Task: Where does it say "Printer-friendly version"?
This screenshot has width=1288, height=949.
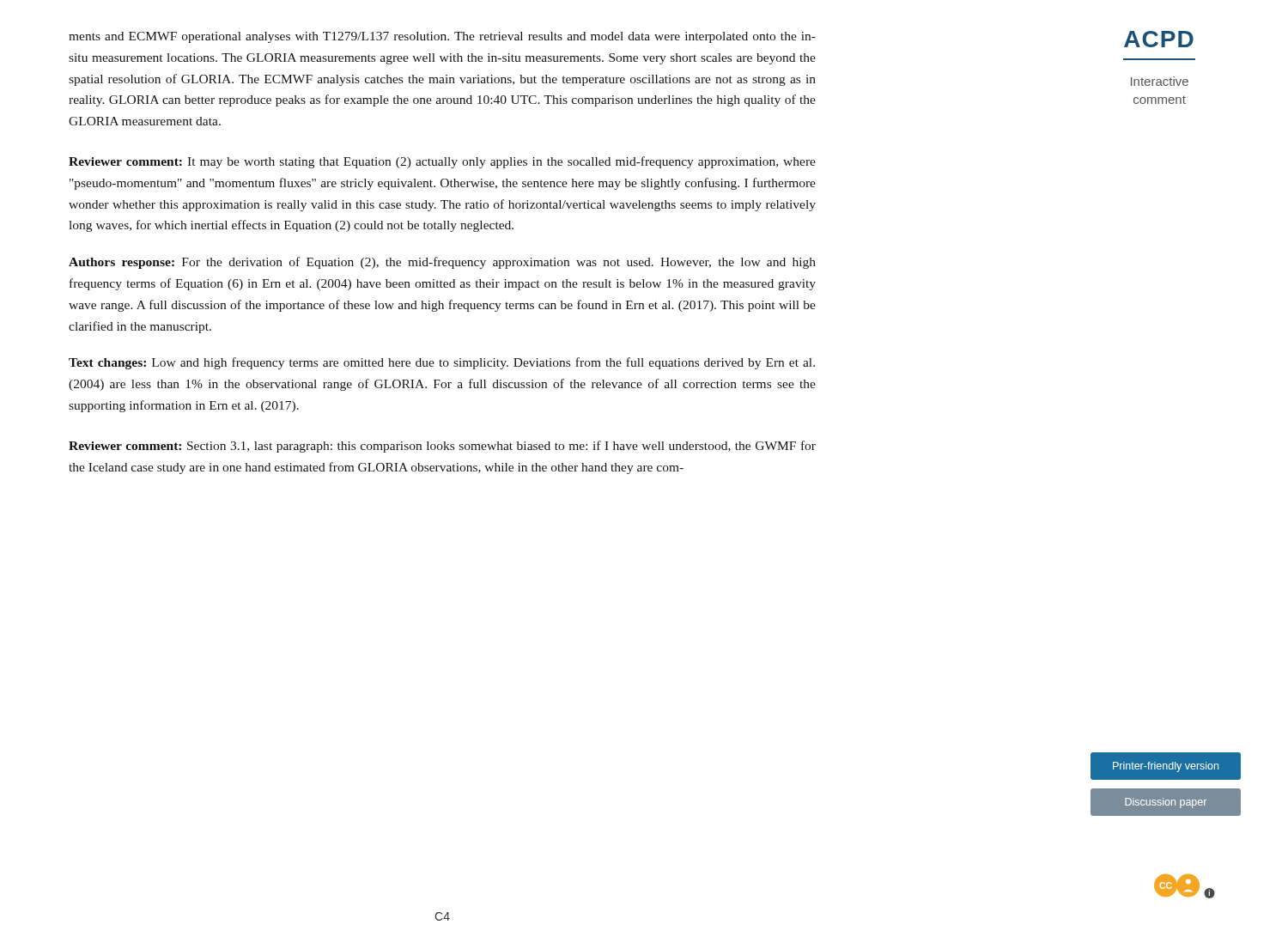Action: tap(1166, 766)
